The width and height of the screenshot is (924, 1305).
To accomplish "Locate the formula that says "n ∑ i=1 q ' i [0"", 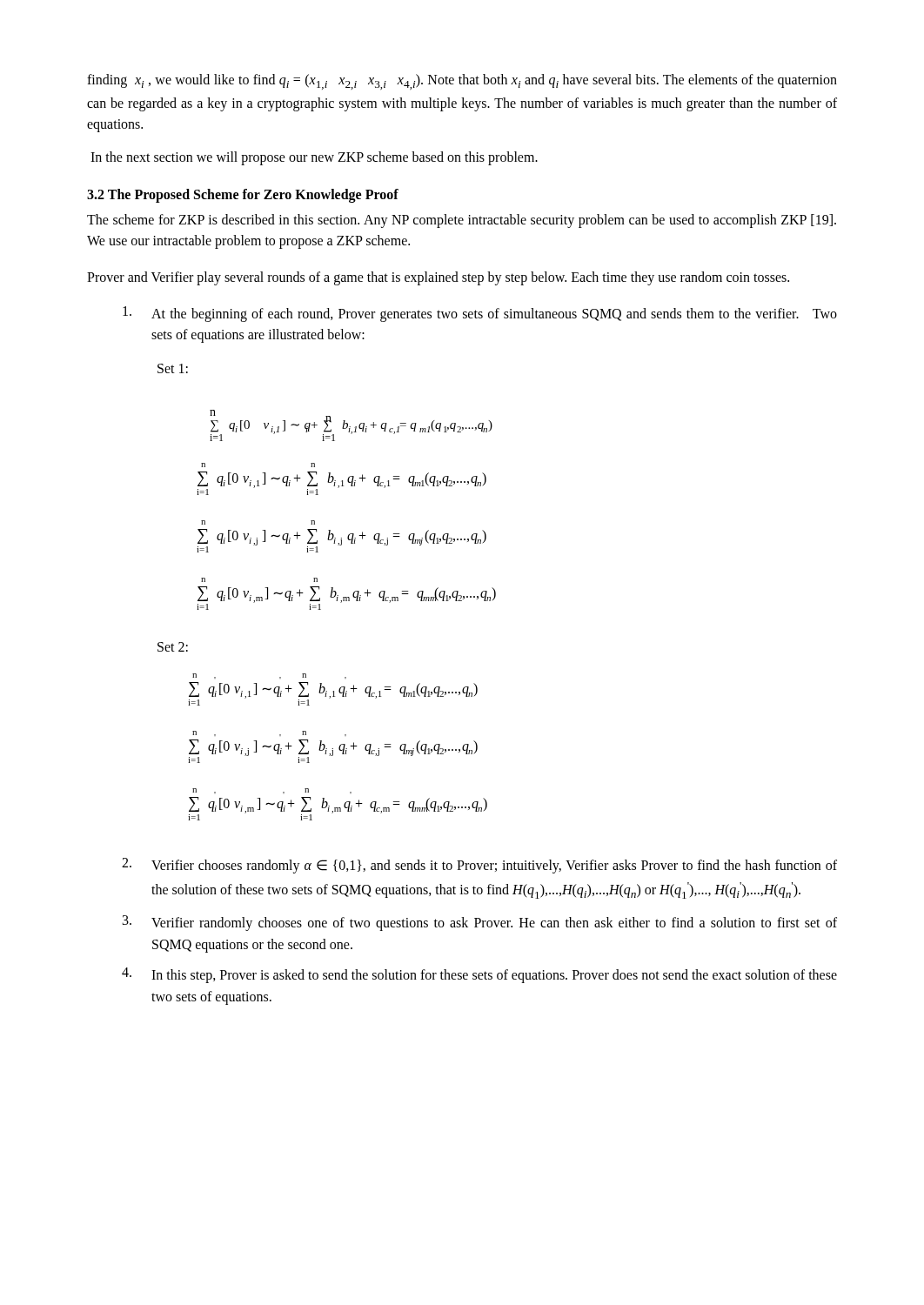I will 462,750.
